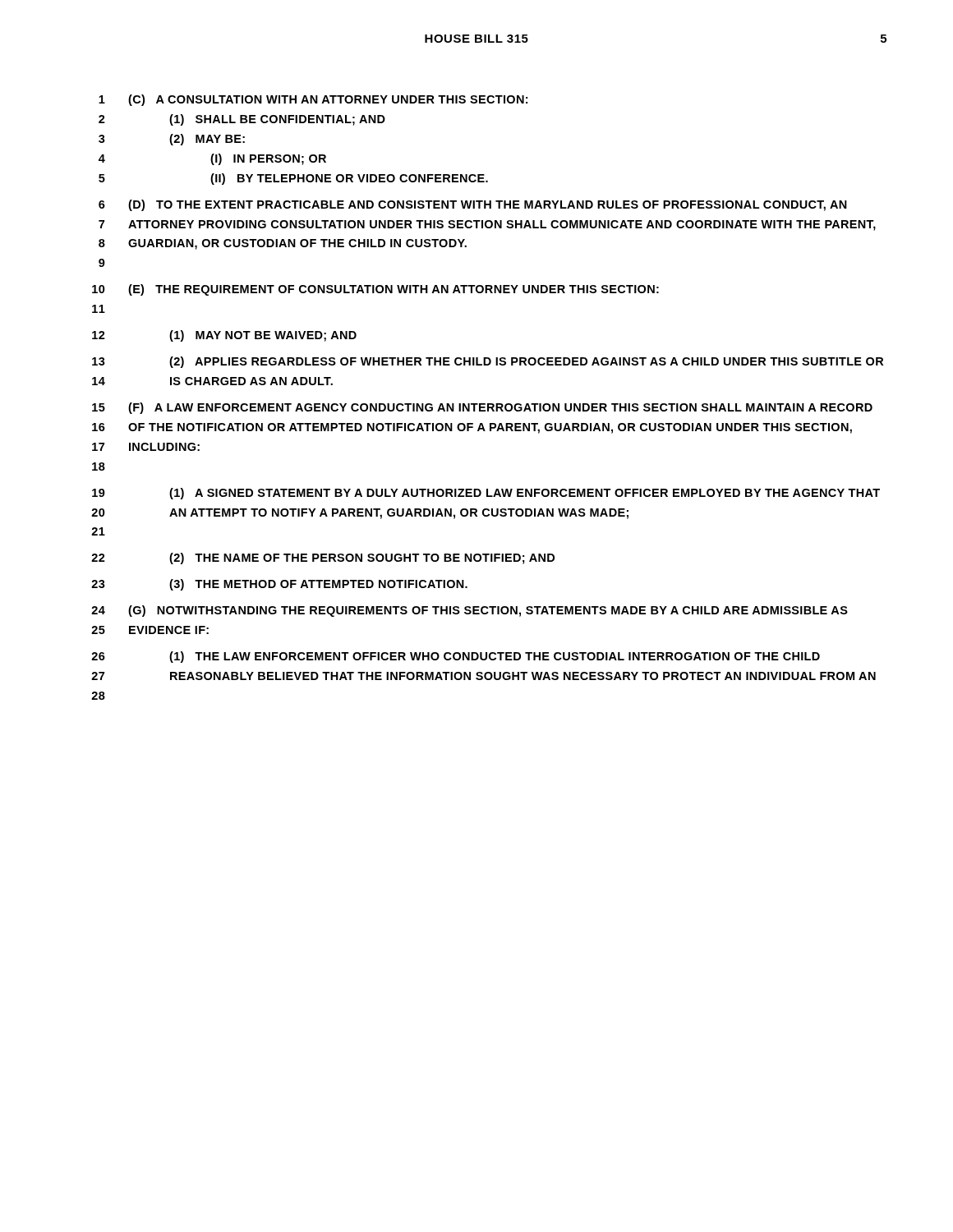Find the block on this page that starts "12 (1) MAY NOT BE WAIVED;"
The height and width of the screenshot is (1232, 953).
point(224,336)
